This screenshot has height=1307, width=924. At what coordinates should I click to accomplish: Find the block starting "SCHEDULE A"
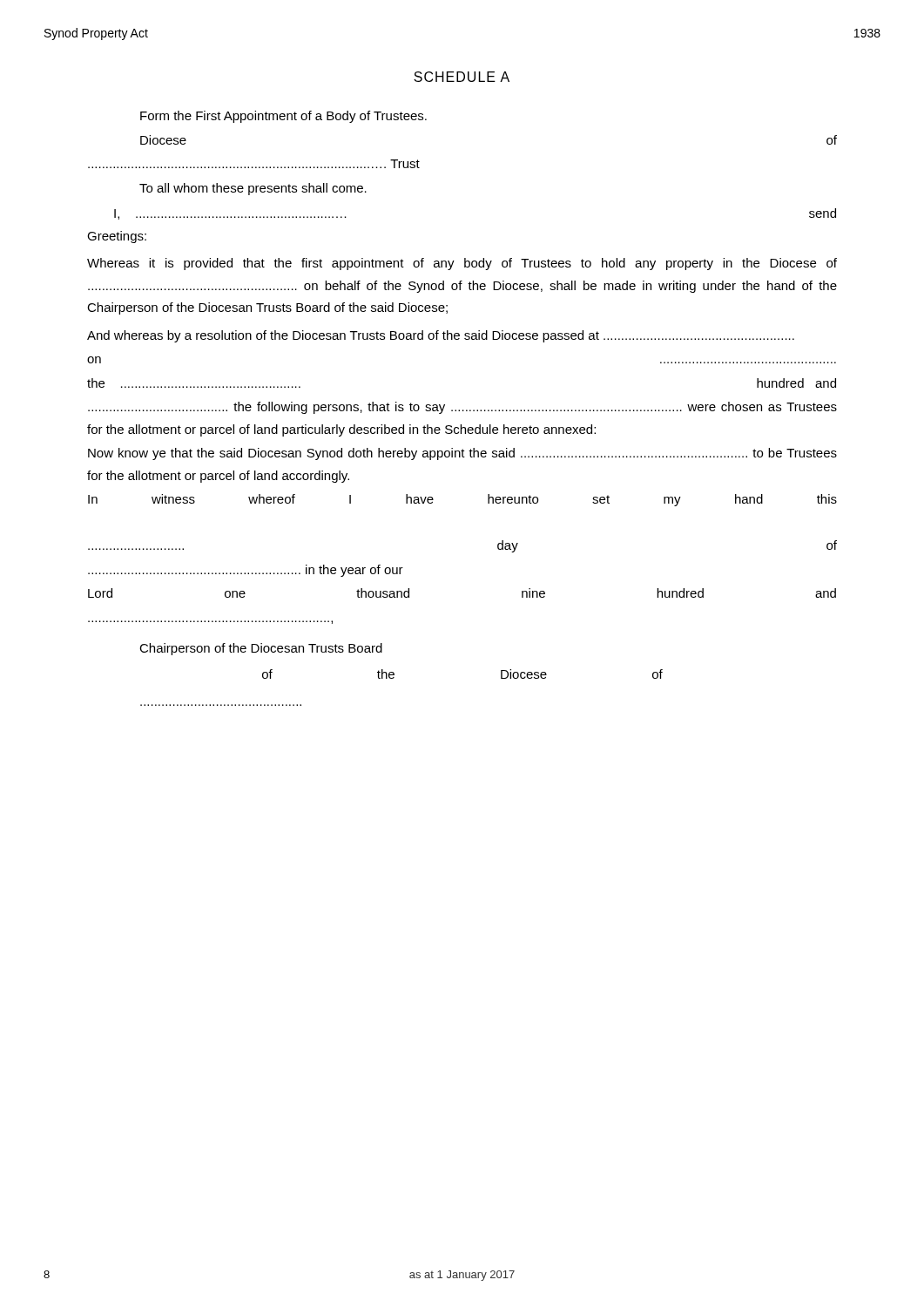[x=462, y=77]
